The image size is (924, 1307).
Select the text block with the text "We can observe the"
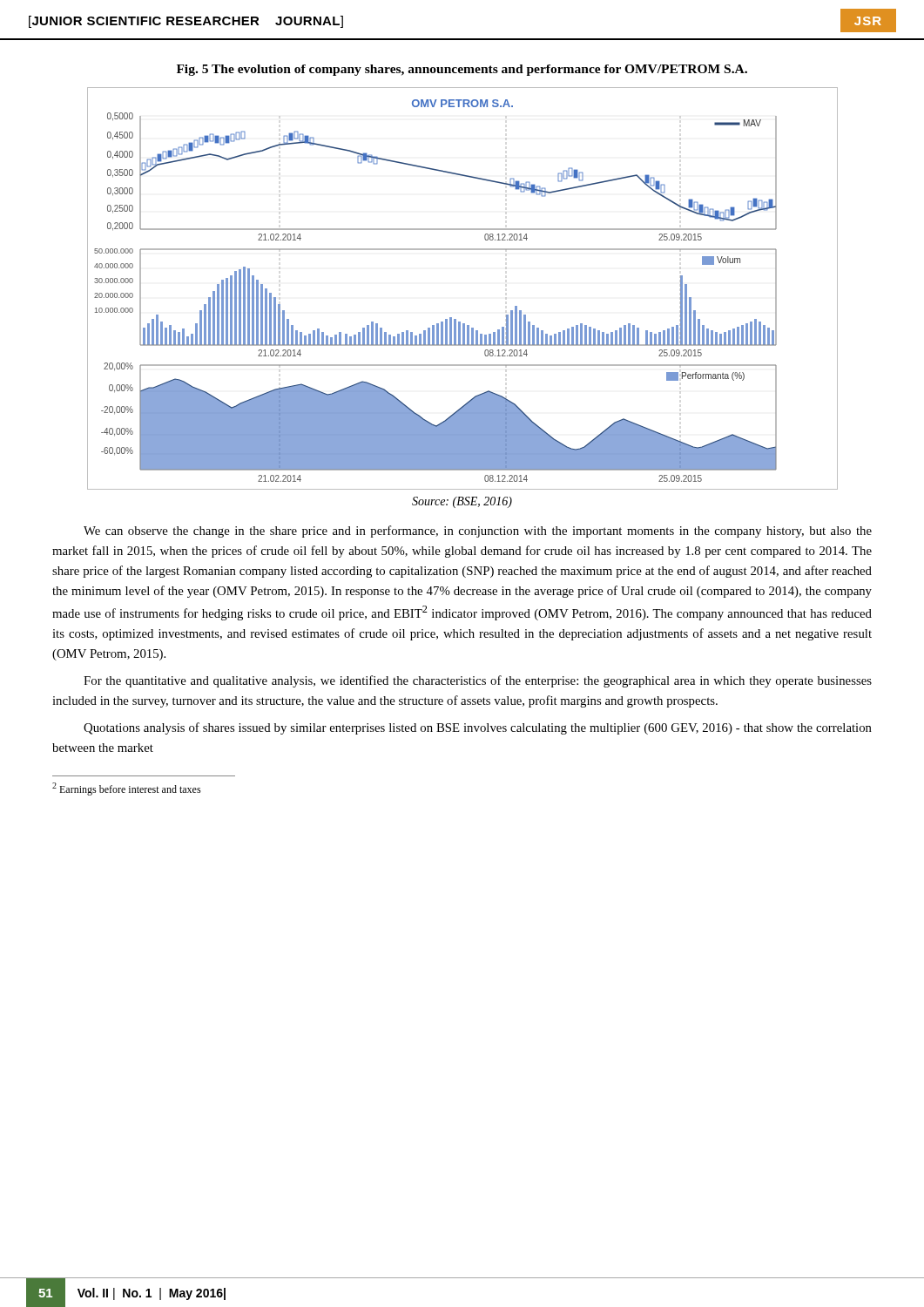tap(462, 592)
